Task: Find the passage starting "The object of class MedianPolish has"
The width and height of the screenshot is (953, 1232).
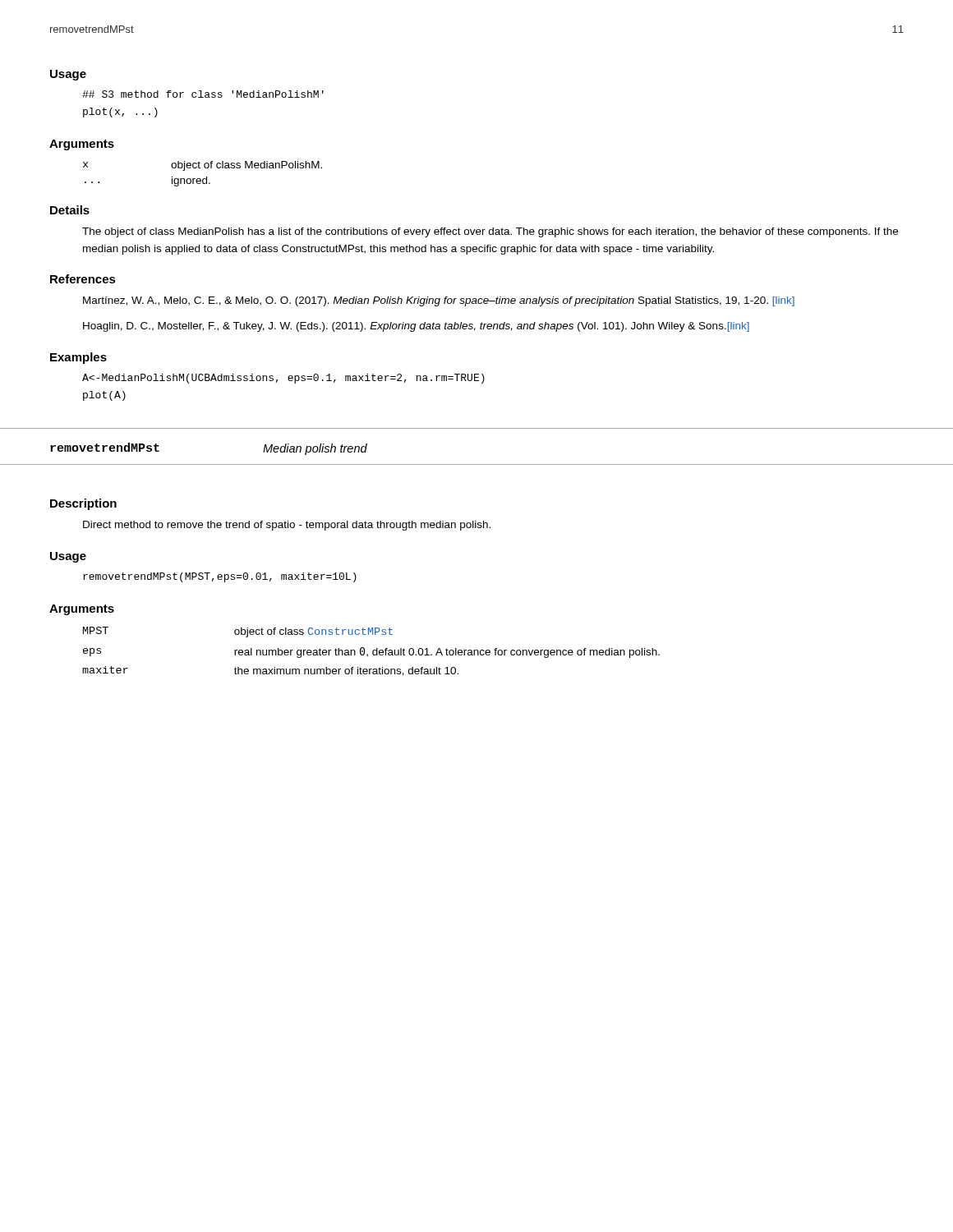Action: tap(490, 239)
